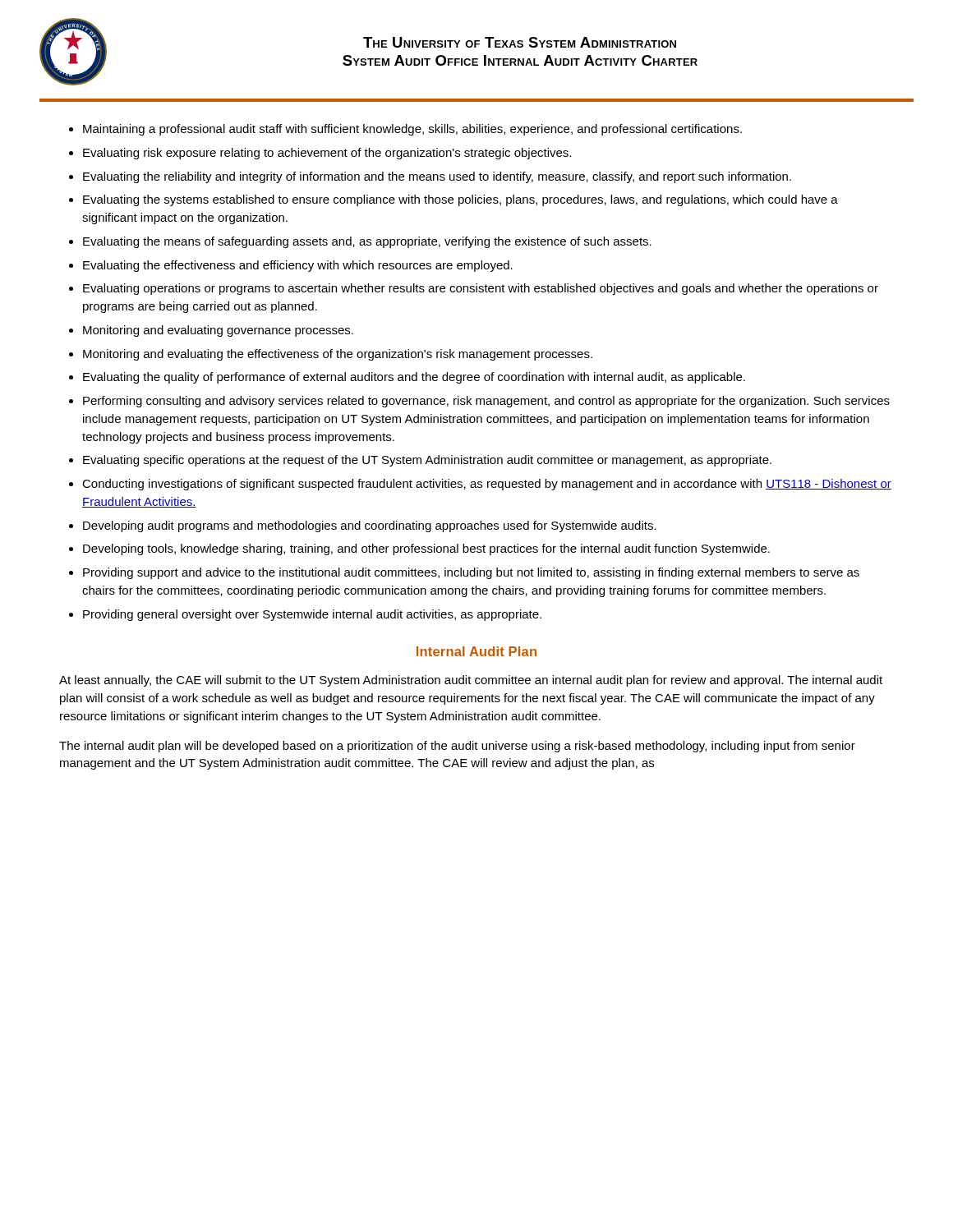Find the passage starting "Developing audit programs and"
This screenshot has height=1232, width=953.
370,525
